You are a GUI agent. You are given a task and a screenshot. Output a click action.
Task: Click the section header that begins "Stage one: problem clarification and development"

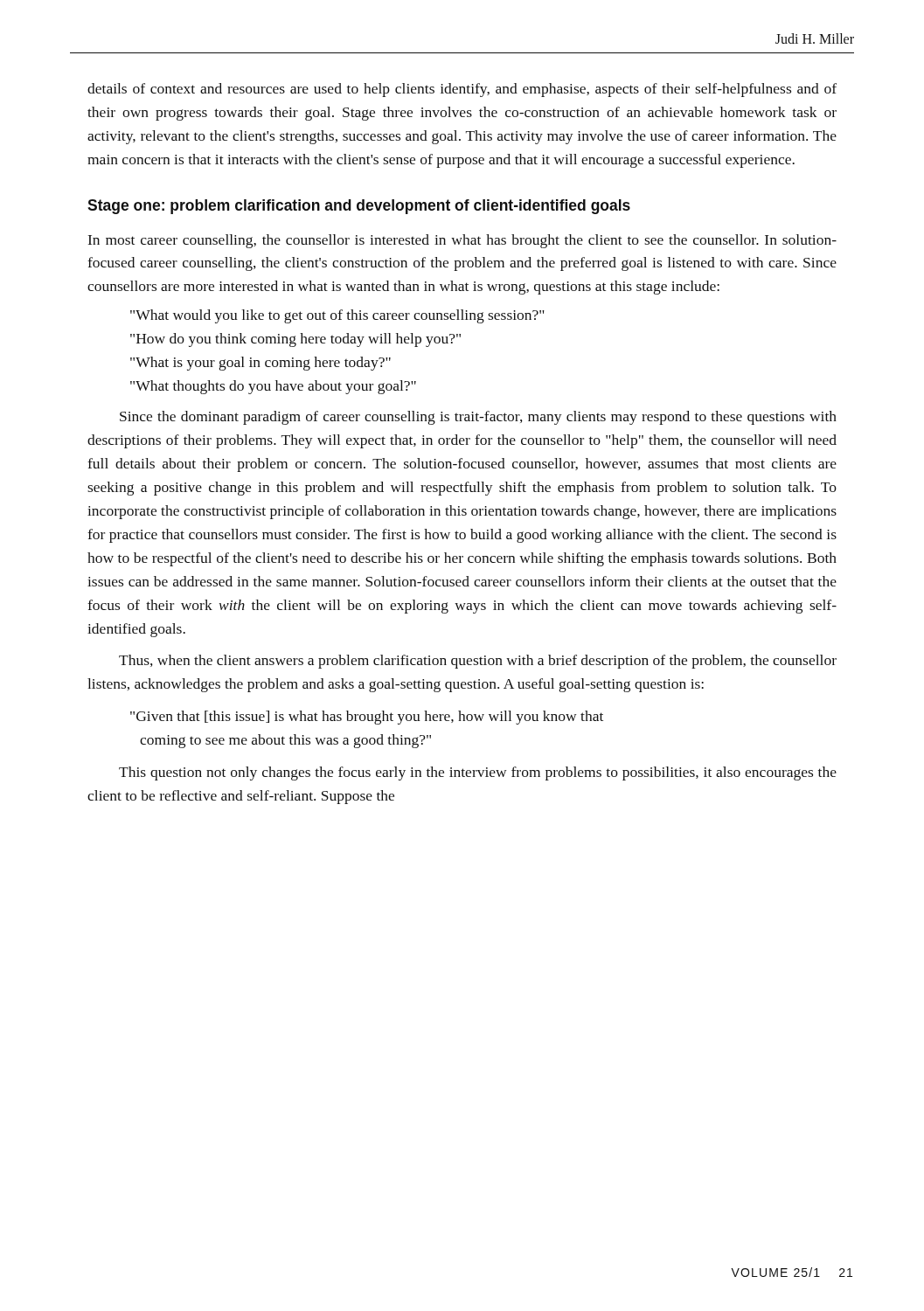pyautogui.click(x=359, y=205)
